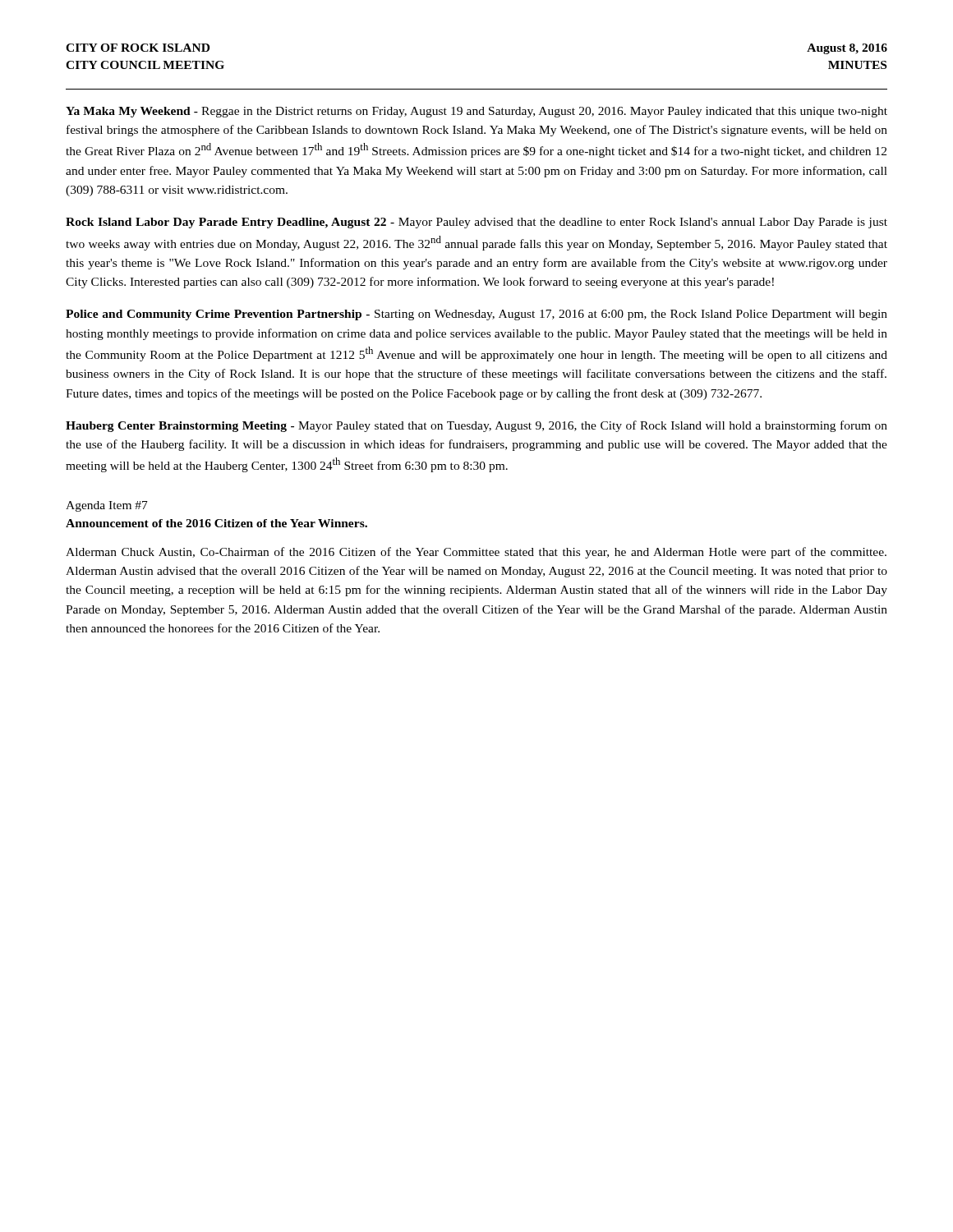The image size is (953, 1232).
Task: Click on the text block containing "Ya Maka My Weekend - Reggae in"
Action: [476, 150]
